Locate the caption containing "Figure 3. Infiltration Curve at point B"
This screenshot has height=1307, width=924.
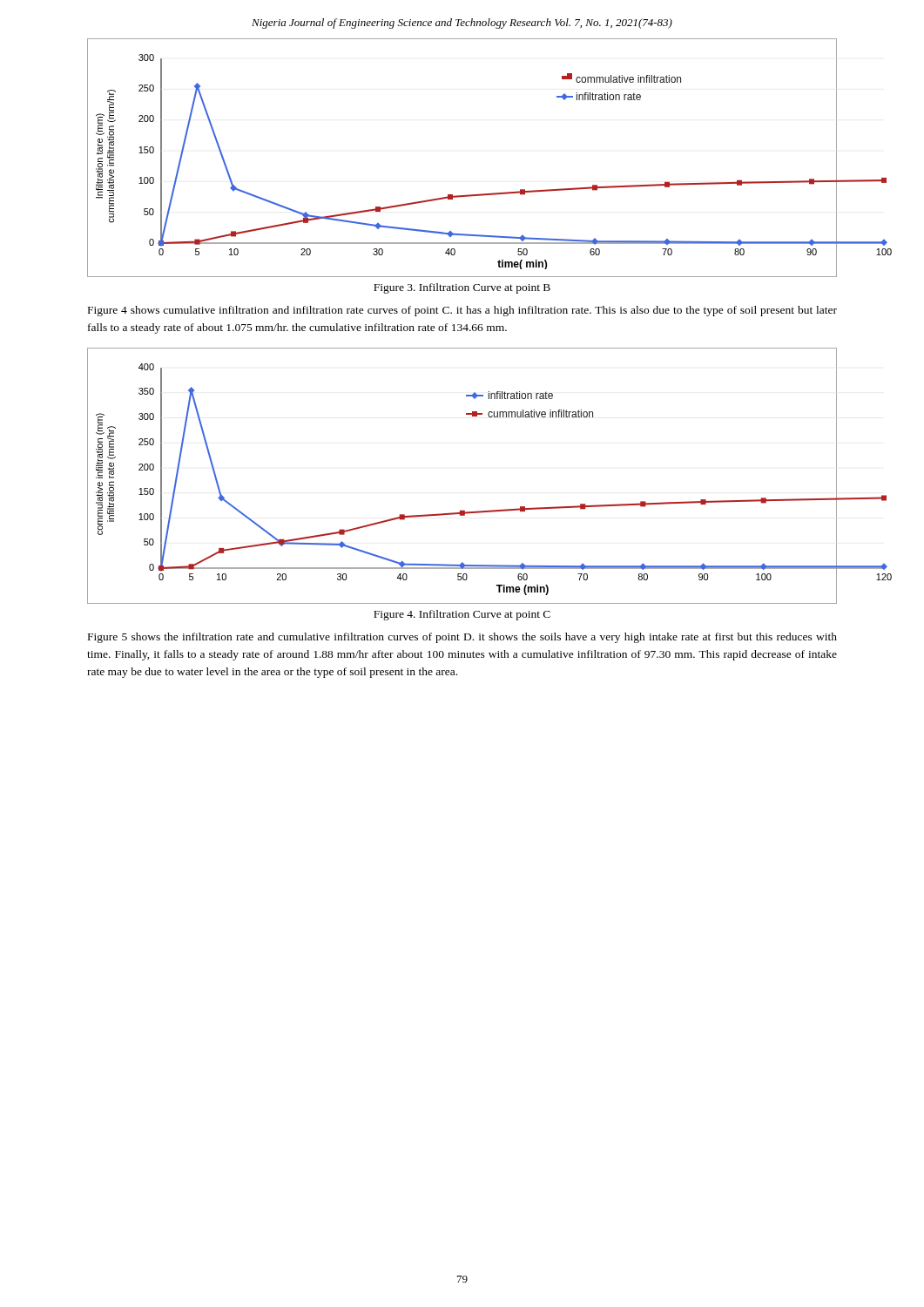tap(462, 287)
